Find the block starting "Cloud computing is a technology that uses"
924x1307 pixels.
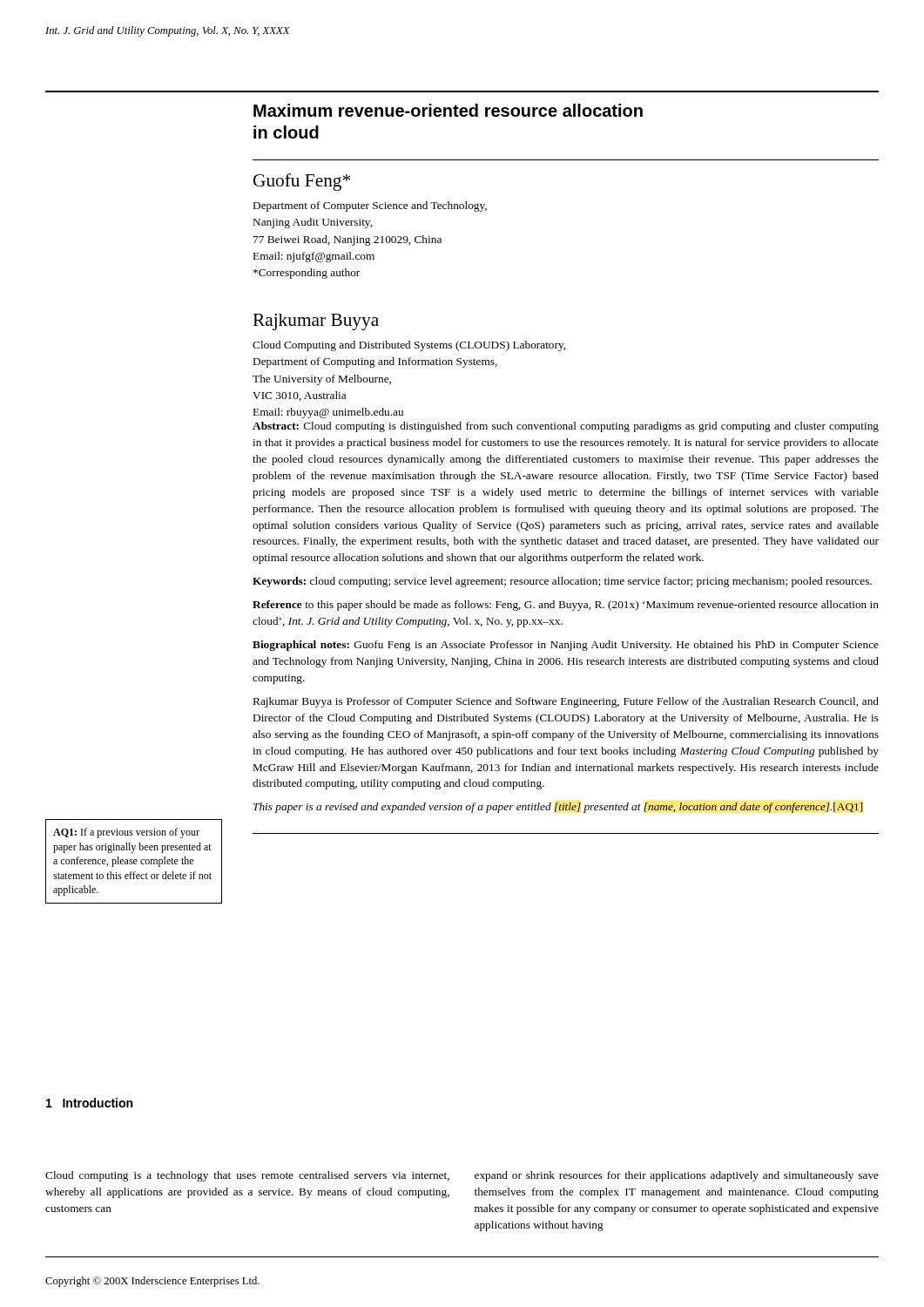coord(248,1191)
